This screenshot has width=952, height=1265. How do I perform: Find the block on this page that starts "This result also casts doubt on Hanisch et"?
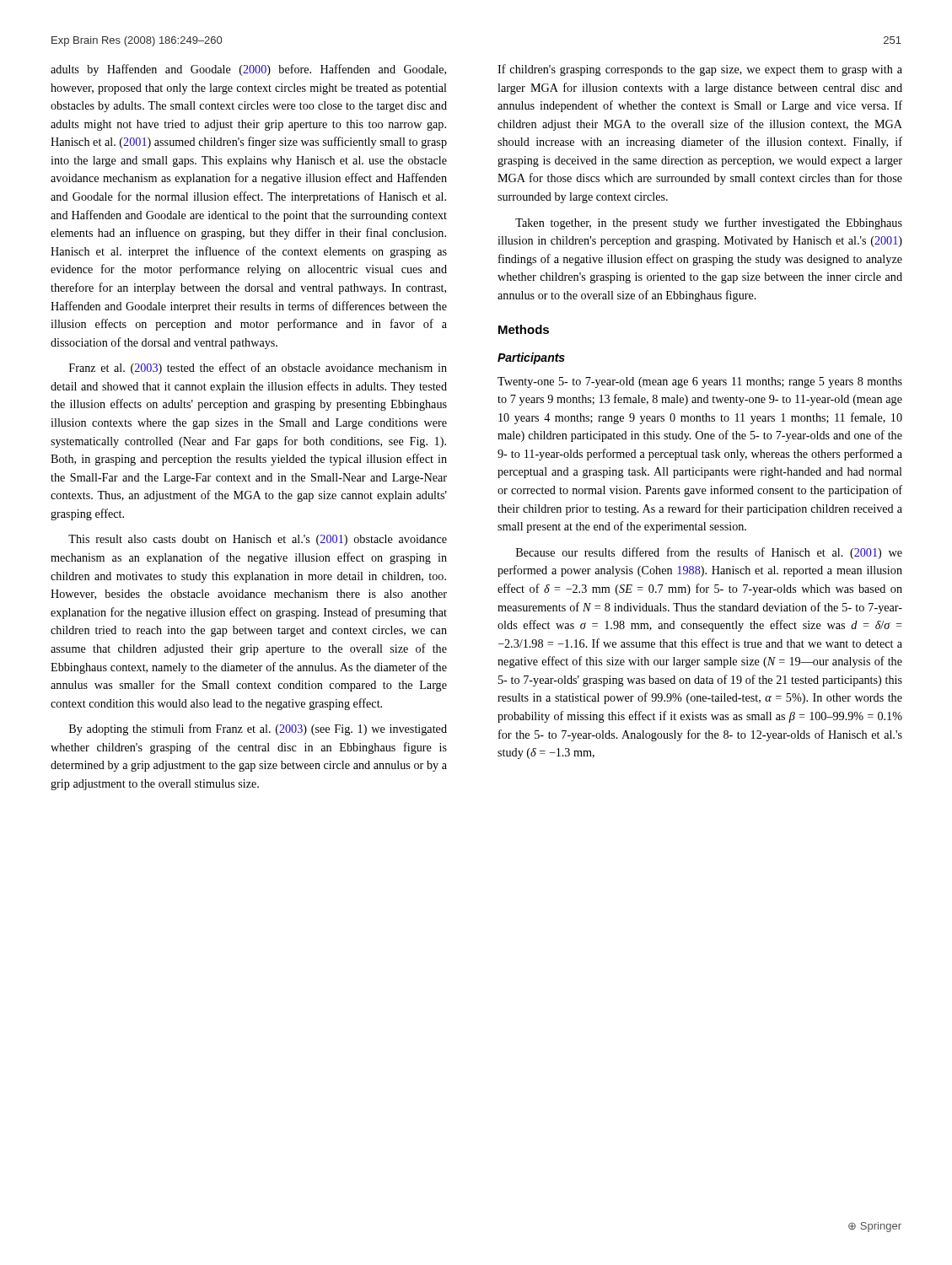pyautogui.click(x=249, y=622)
